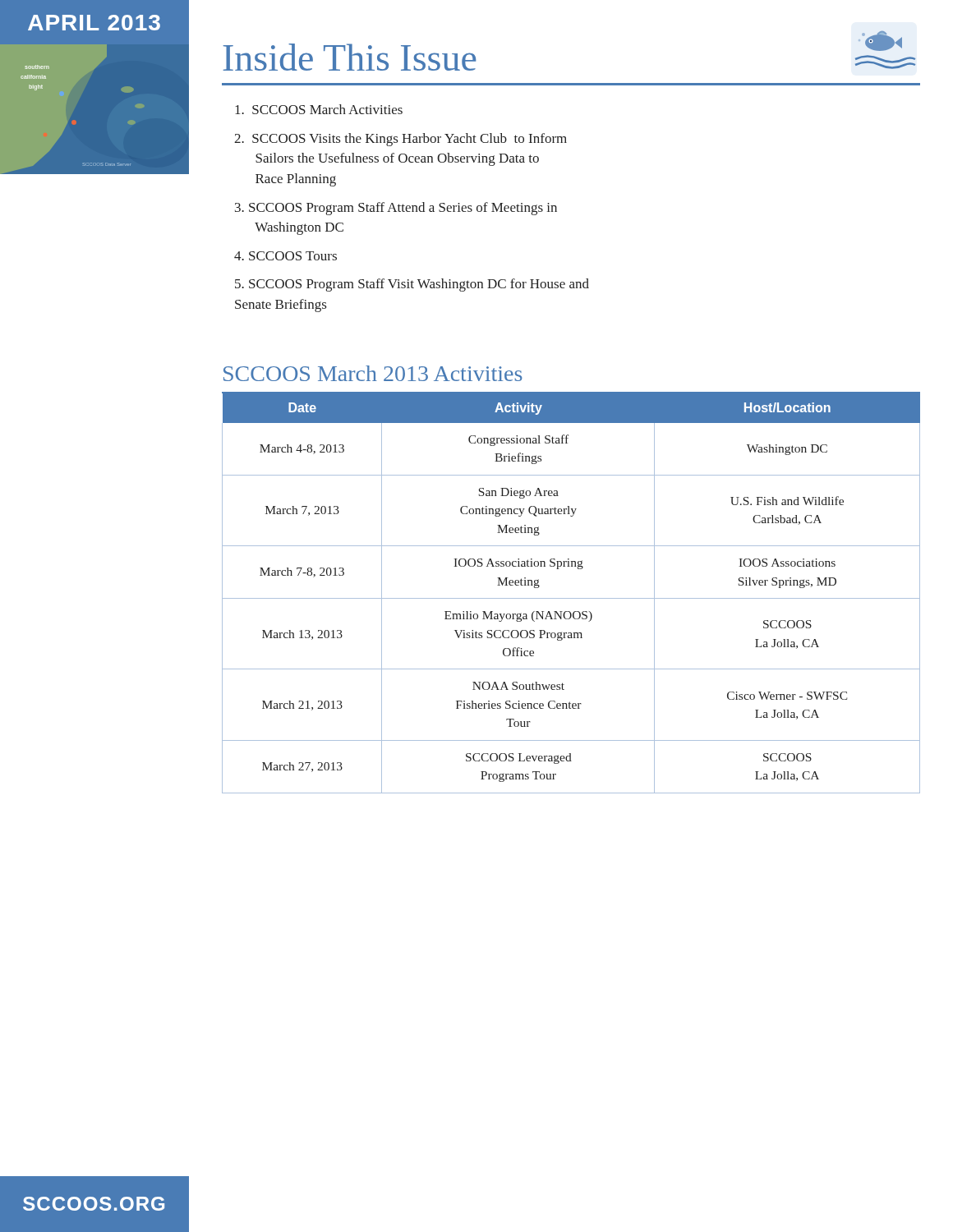Locate the passage starting "SCCOOS March 2013 Activities"
The height and width of the screenshot is (1232, 953).
372,373
